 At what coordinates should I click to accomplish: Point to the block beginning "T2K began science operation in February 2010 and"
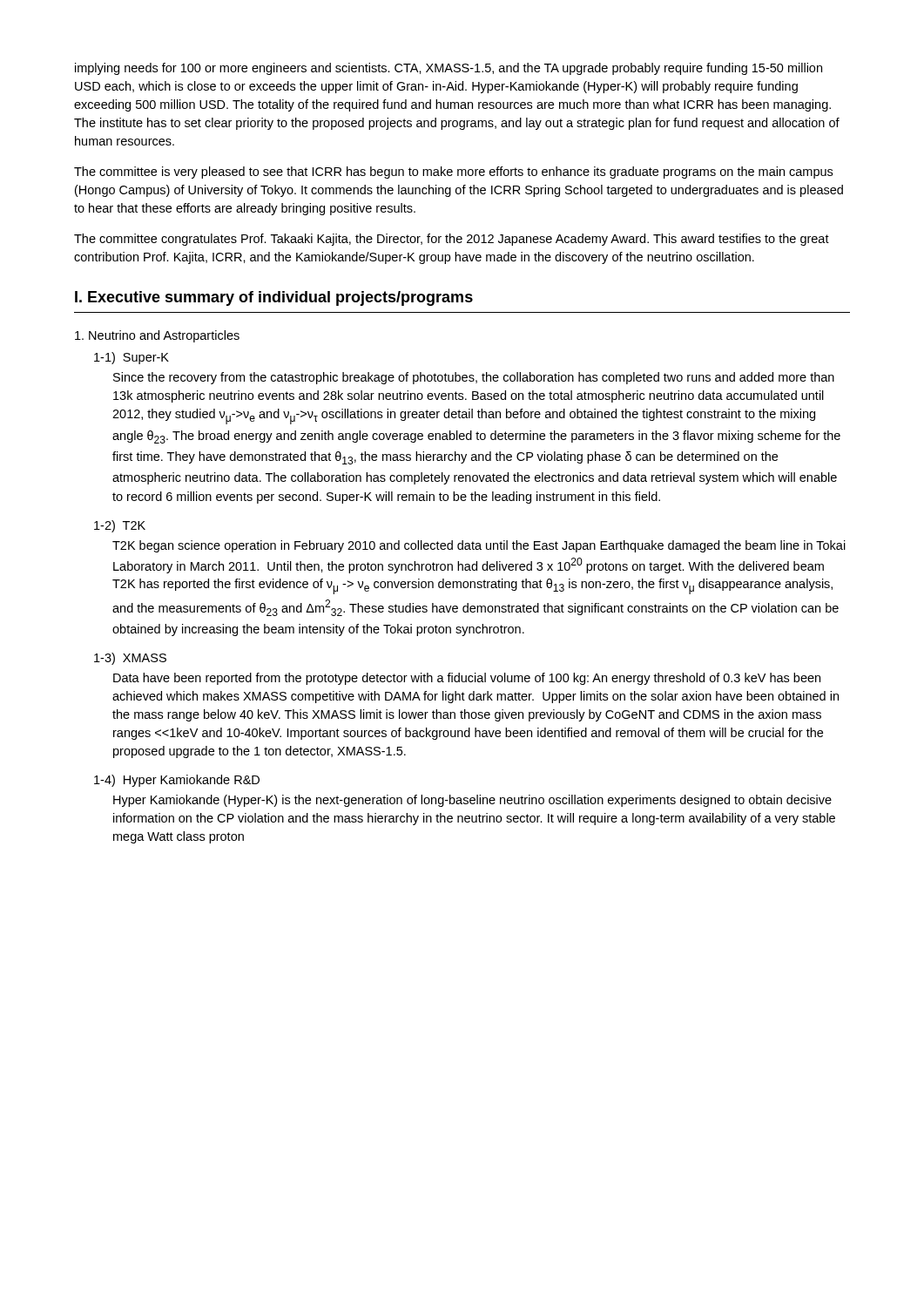[x=479, y=587]
